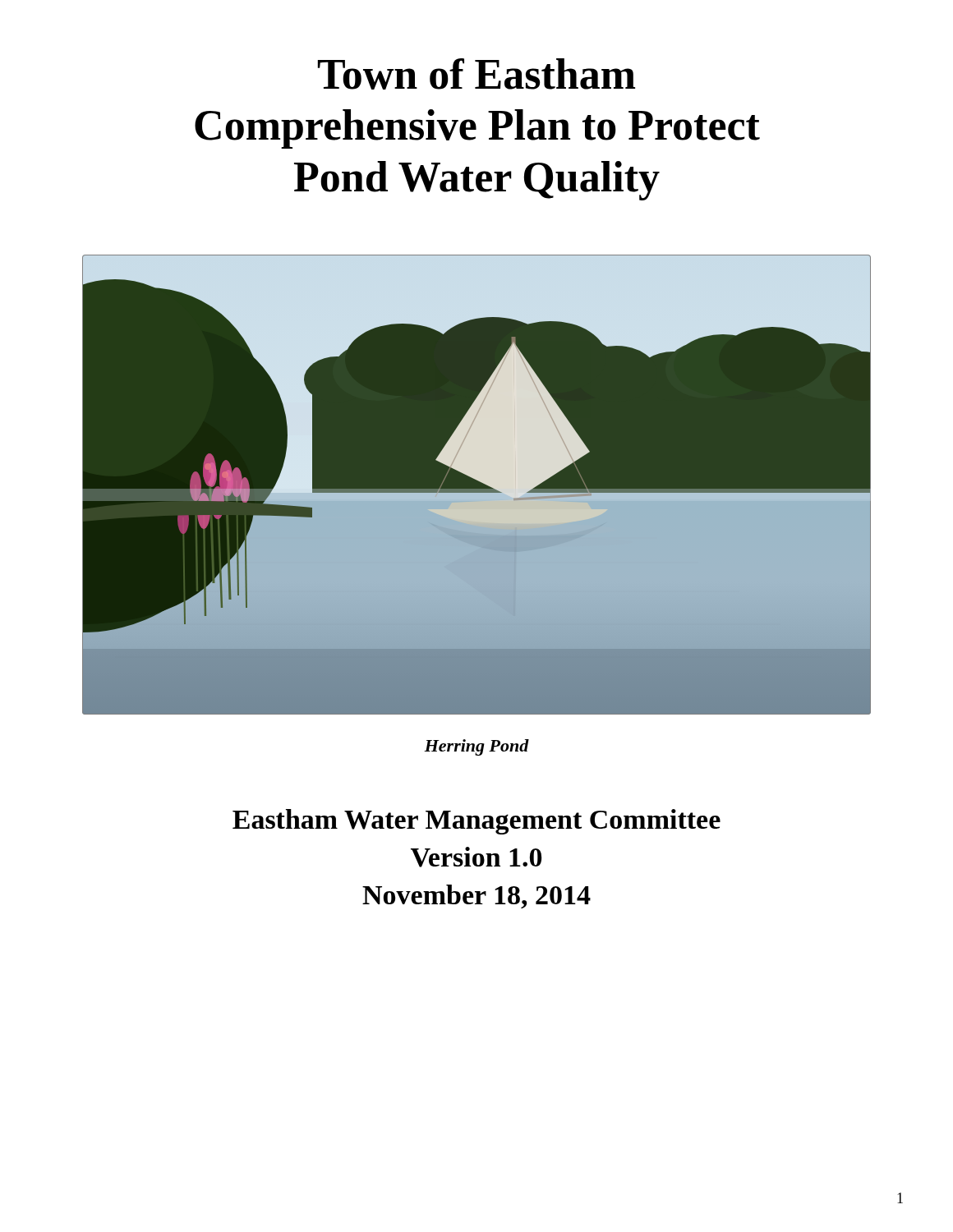The width and height of the screenshot is (953, 1232).
Task: Find the title containing "Eastham Water Management Committee"
Action: click(476, 857)
